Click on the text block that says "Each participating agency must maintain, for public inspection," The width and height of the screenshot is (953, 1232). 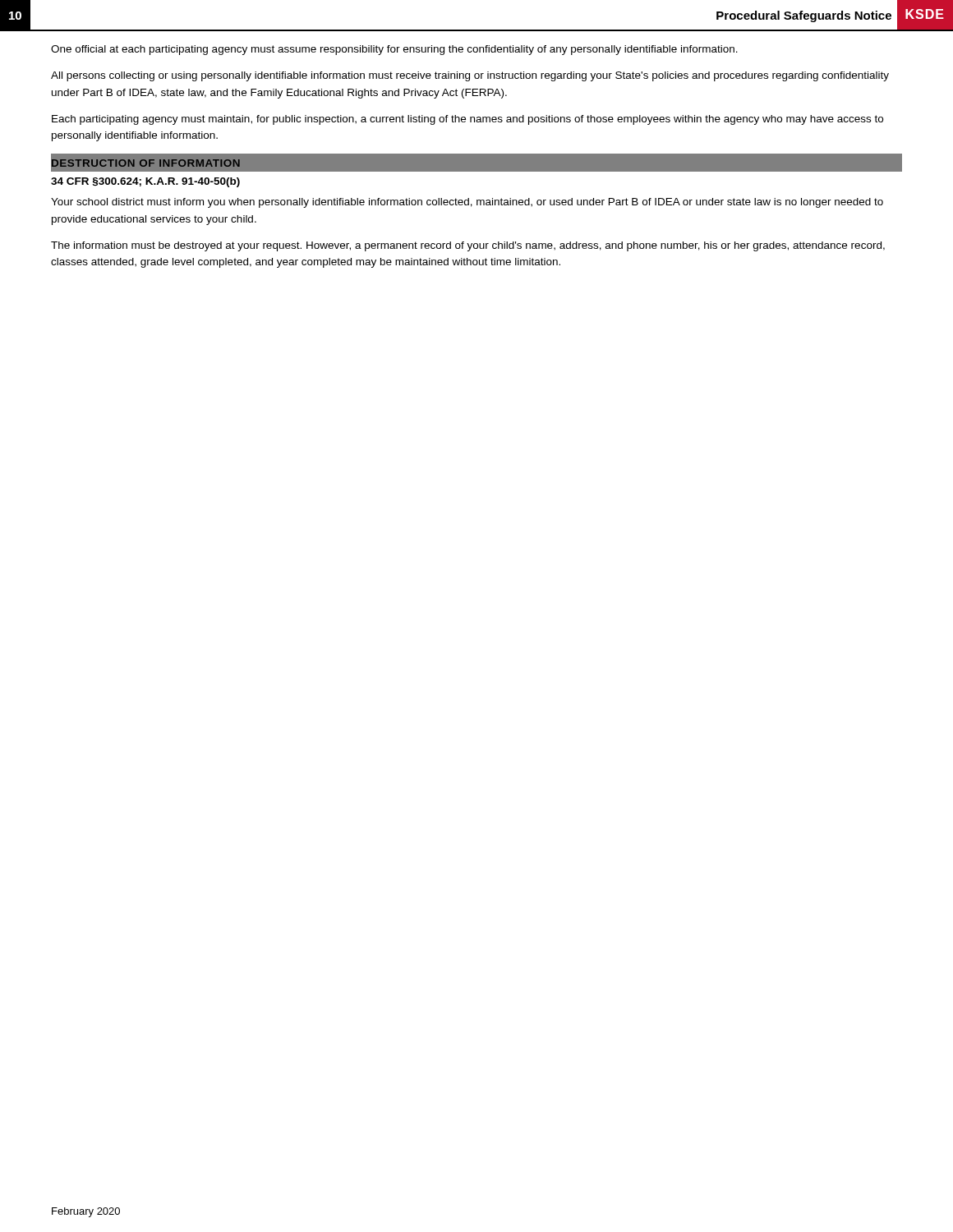[x=467, y=127]
